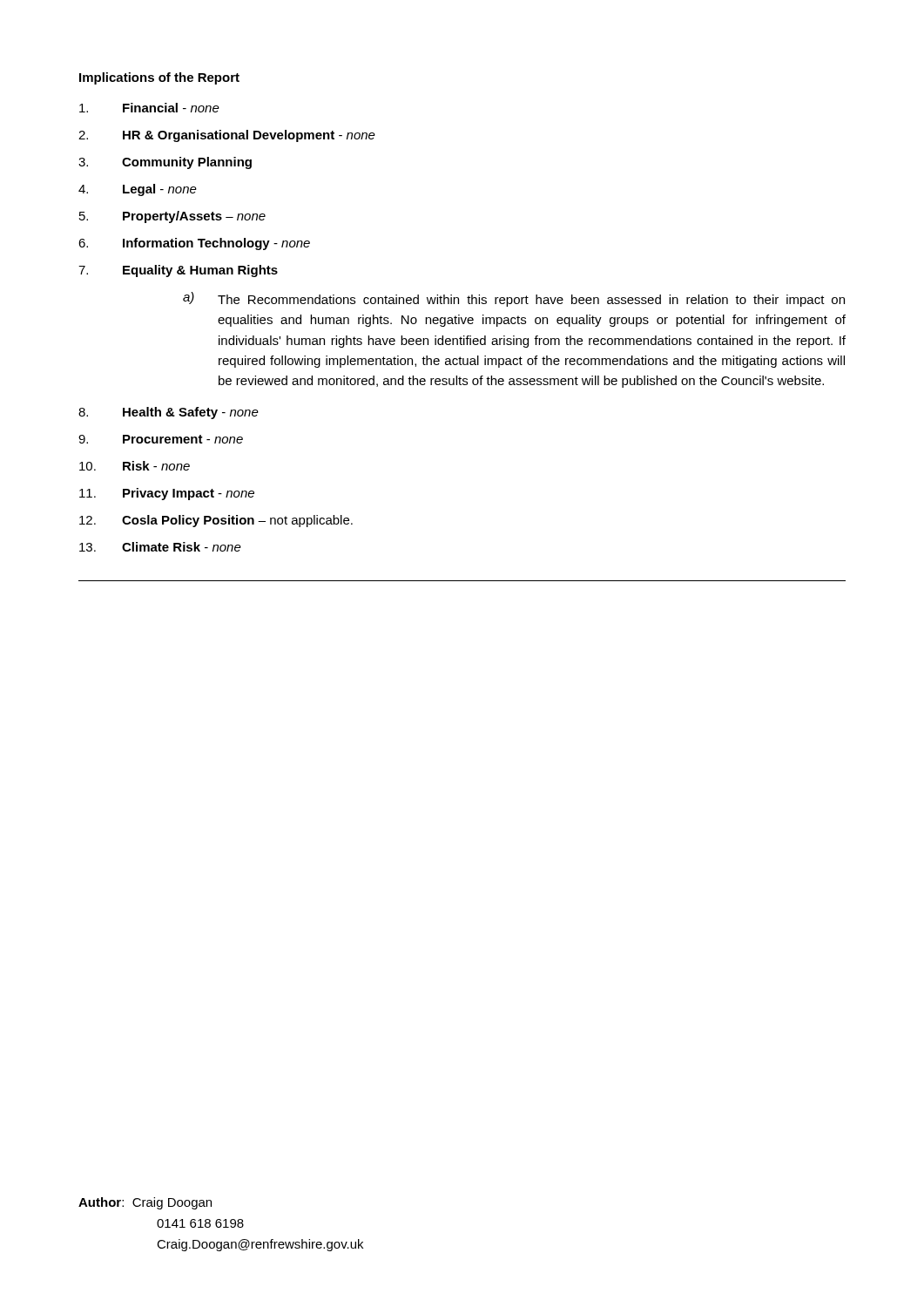Locate the list item that says "3. Community Planning"
Viewport: 924px width, 1307px height.
point(165,163)
